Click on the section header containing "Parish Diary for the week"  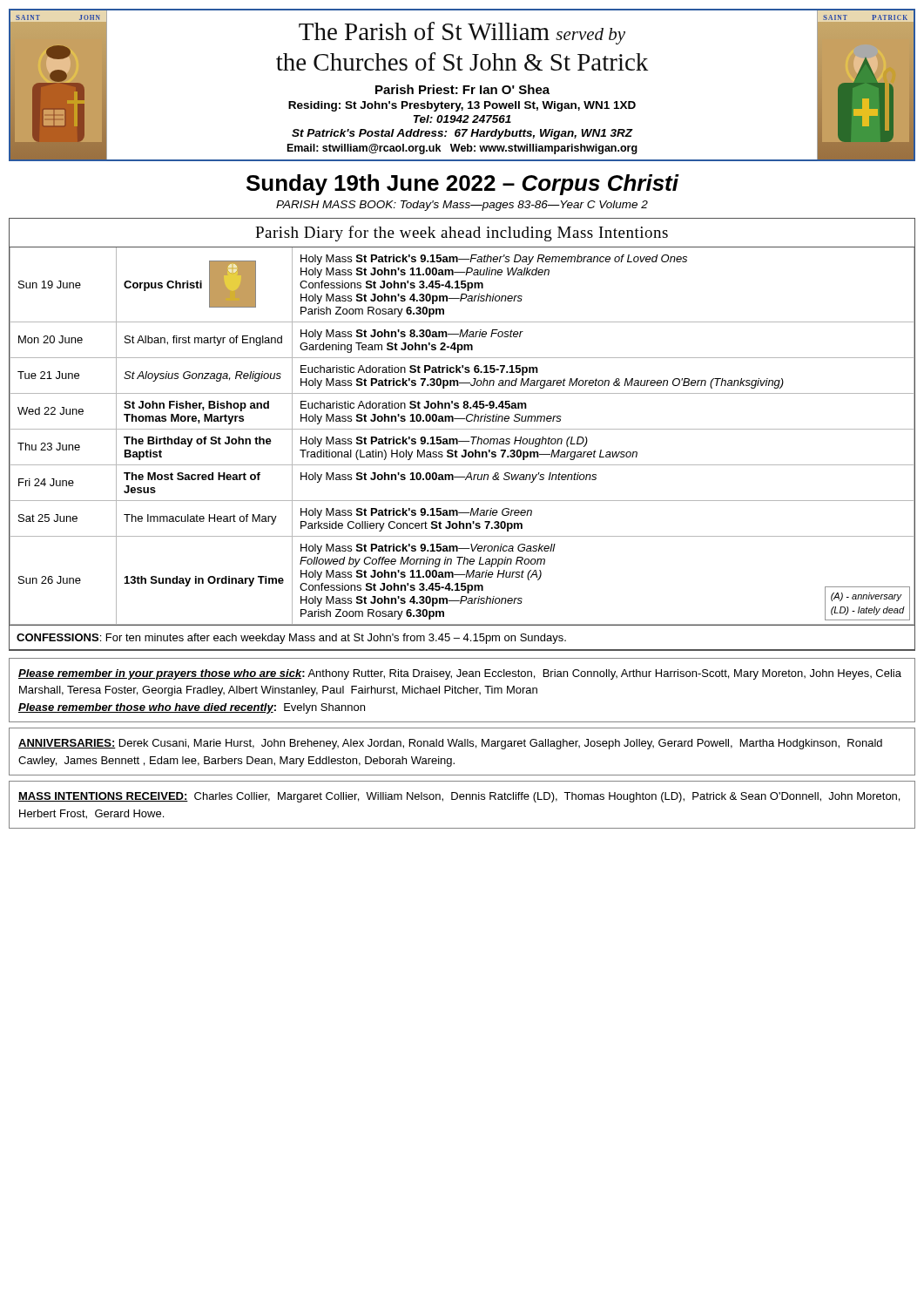(x=462, y=434)
